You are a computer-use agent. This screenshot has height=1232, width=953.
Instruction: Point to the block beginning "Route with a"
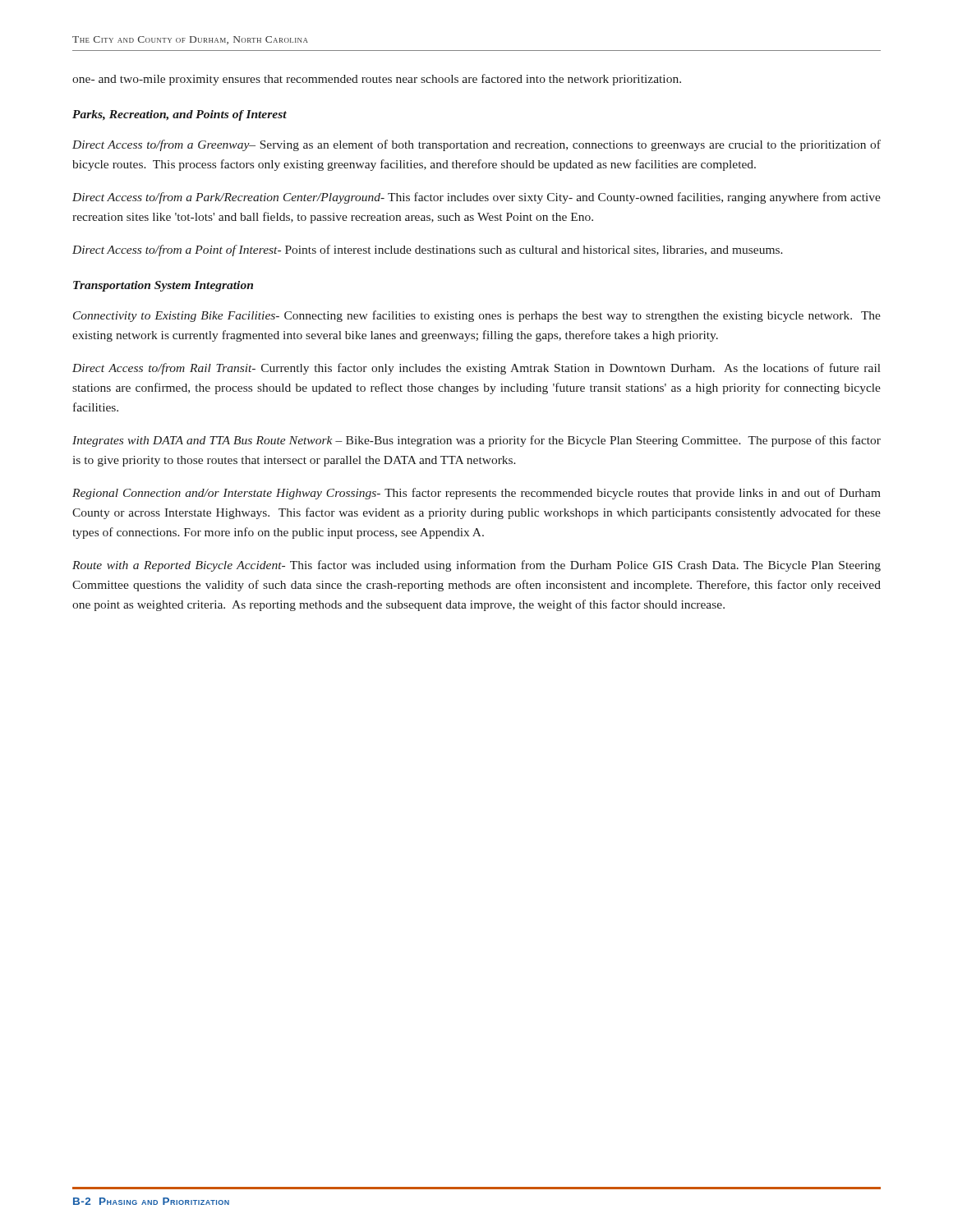pos(476,585)
